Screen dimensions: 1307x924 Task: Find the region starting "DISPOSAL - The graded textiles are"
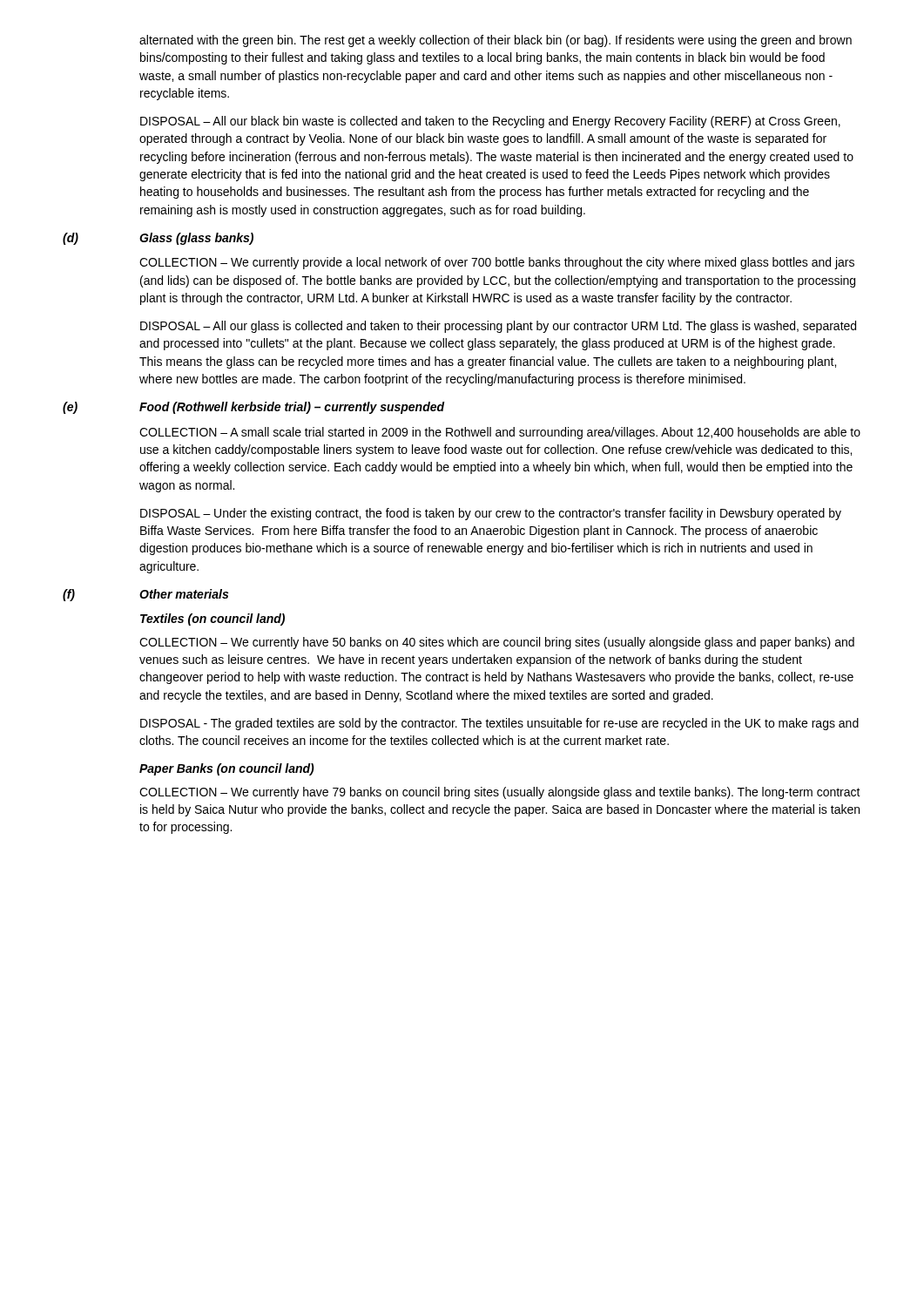(500, 732)
